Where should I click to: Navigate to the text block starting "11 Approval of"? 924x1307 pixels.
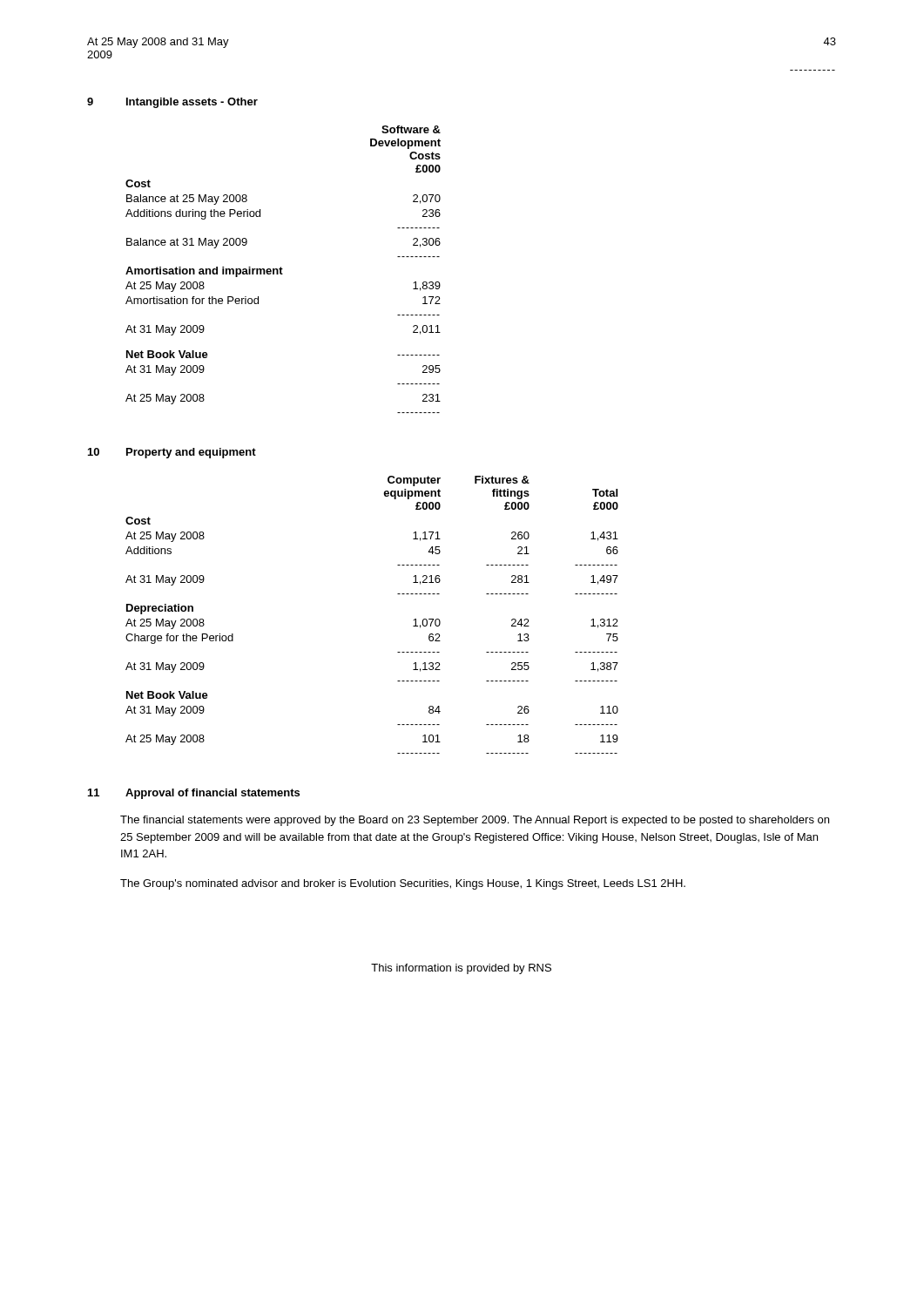point(194,792)
